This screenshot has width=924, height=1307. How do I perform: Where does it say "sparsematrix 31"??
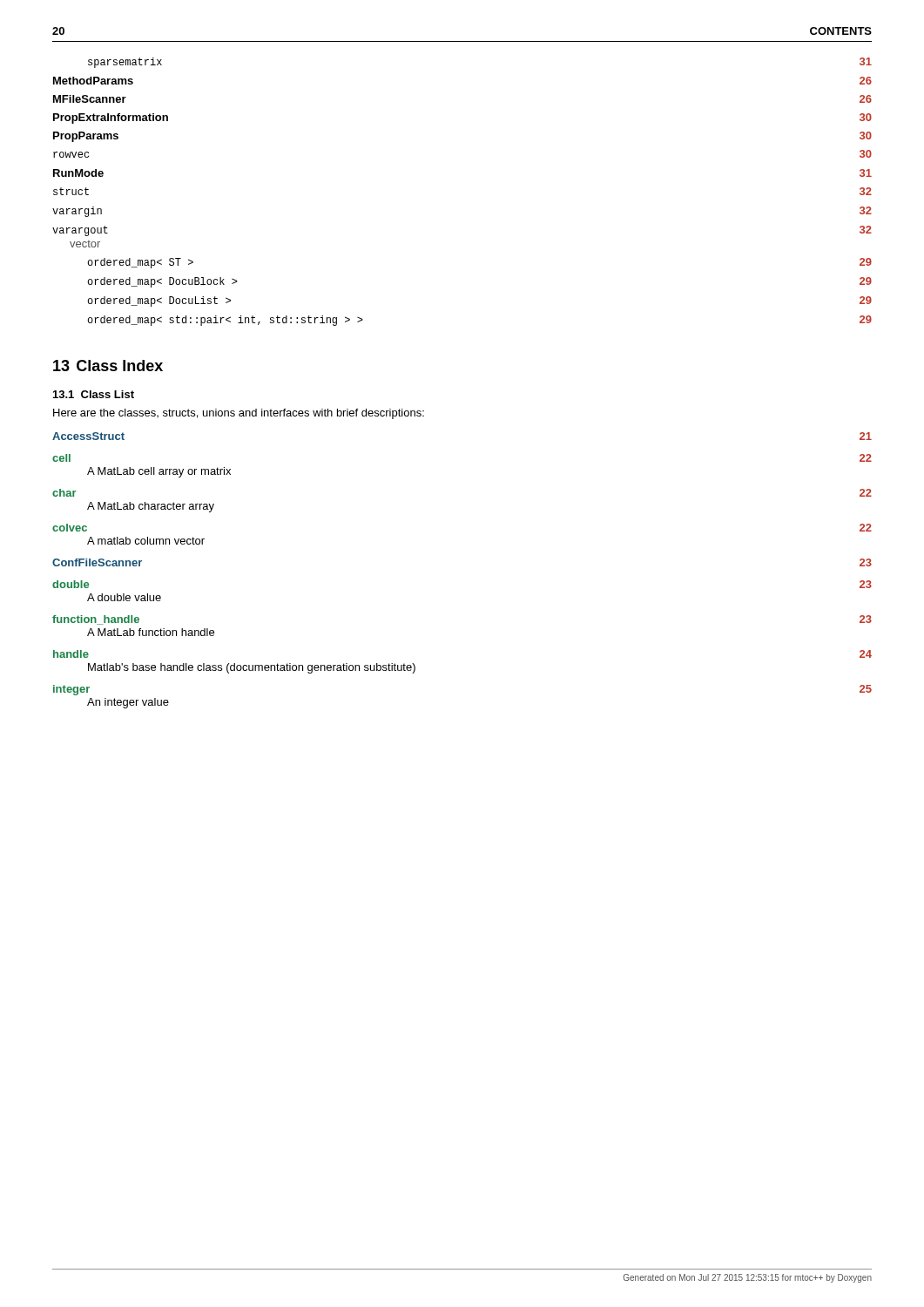coord(128,62)
